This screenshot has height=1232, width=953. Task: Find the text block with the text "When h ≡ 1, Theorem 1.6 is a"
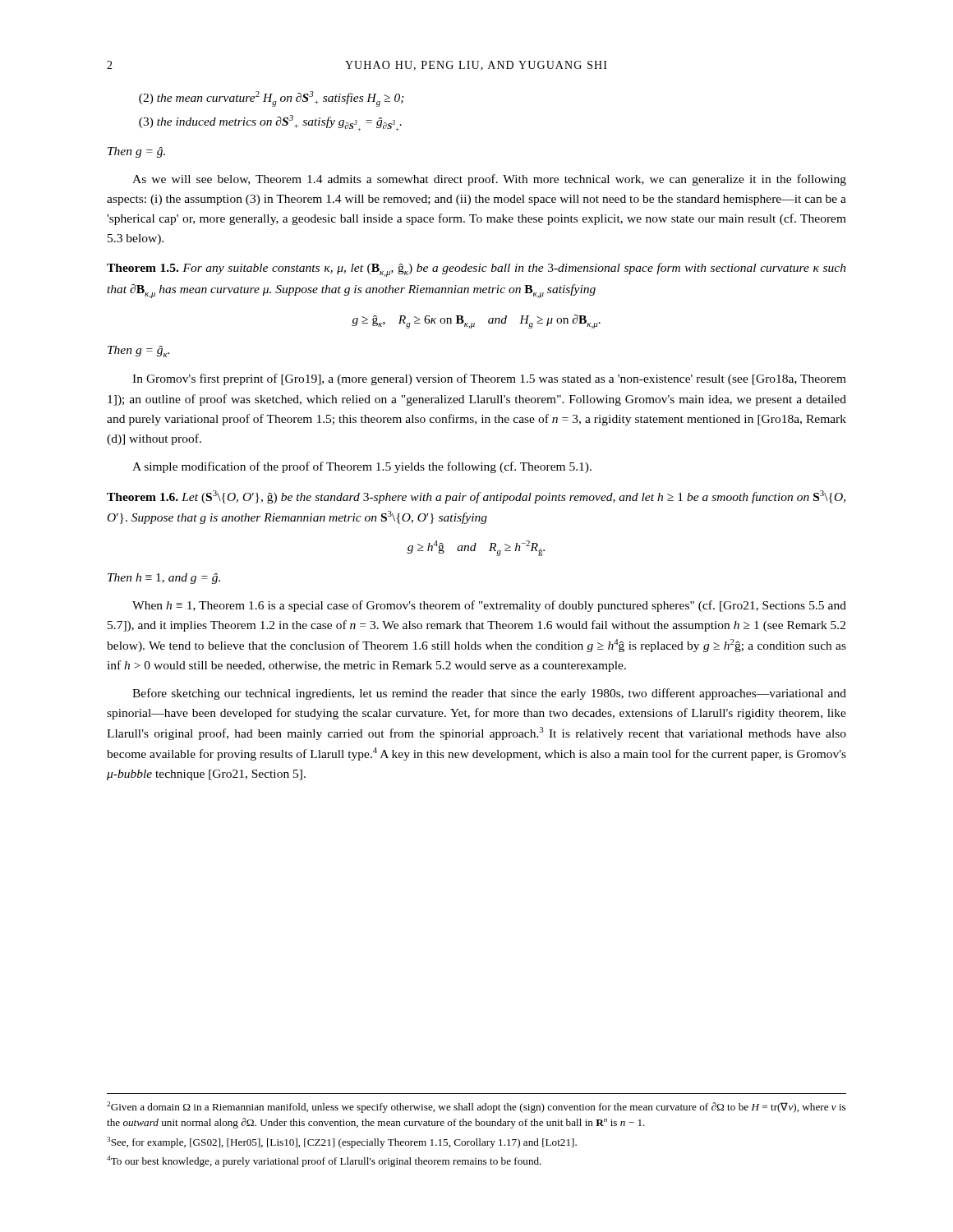coord(476,635)
